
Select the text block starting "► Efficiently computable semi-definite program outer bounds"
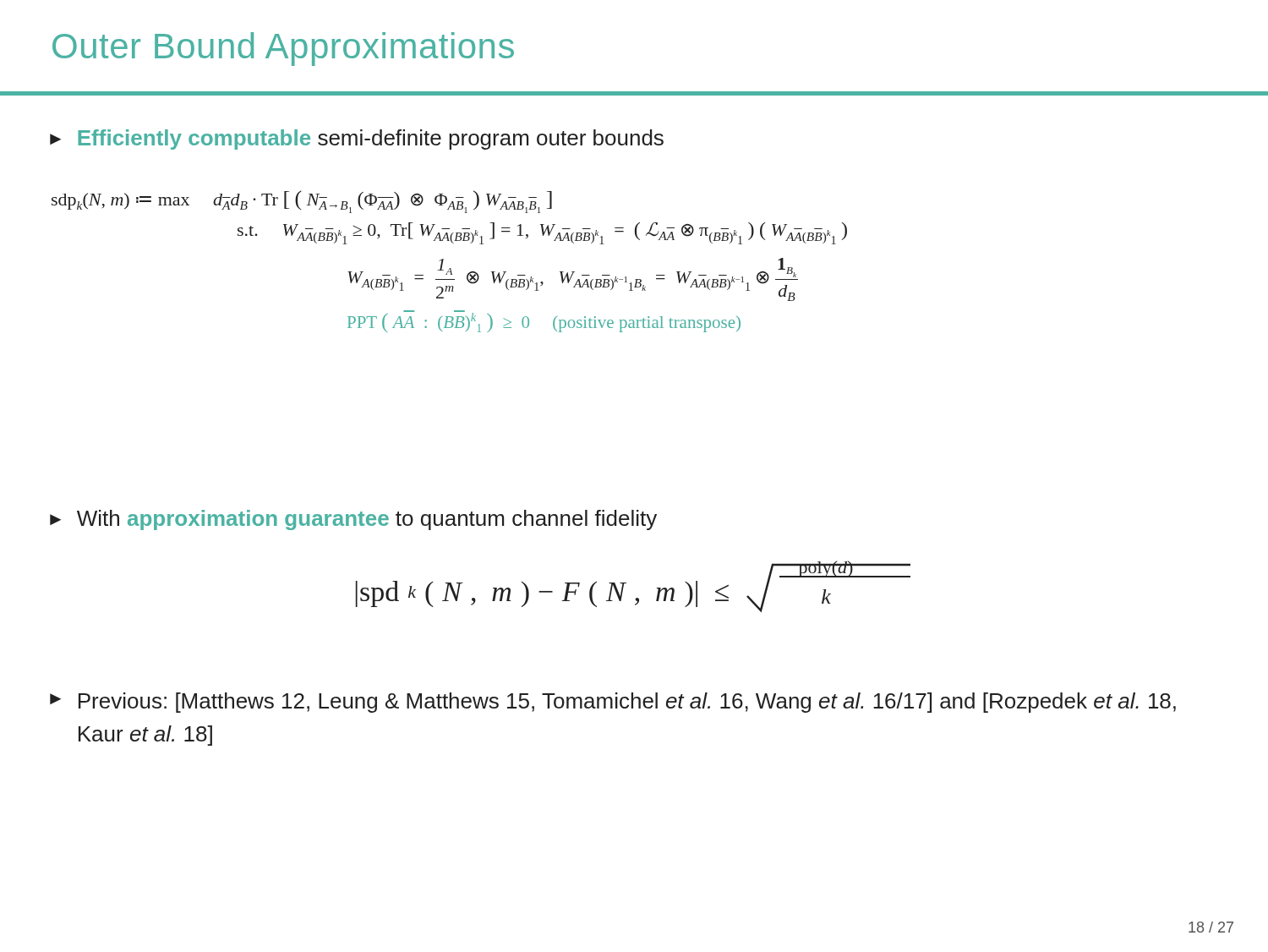tap(355, 138)
